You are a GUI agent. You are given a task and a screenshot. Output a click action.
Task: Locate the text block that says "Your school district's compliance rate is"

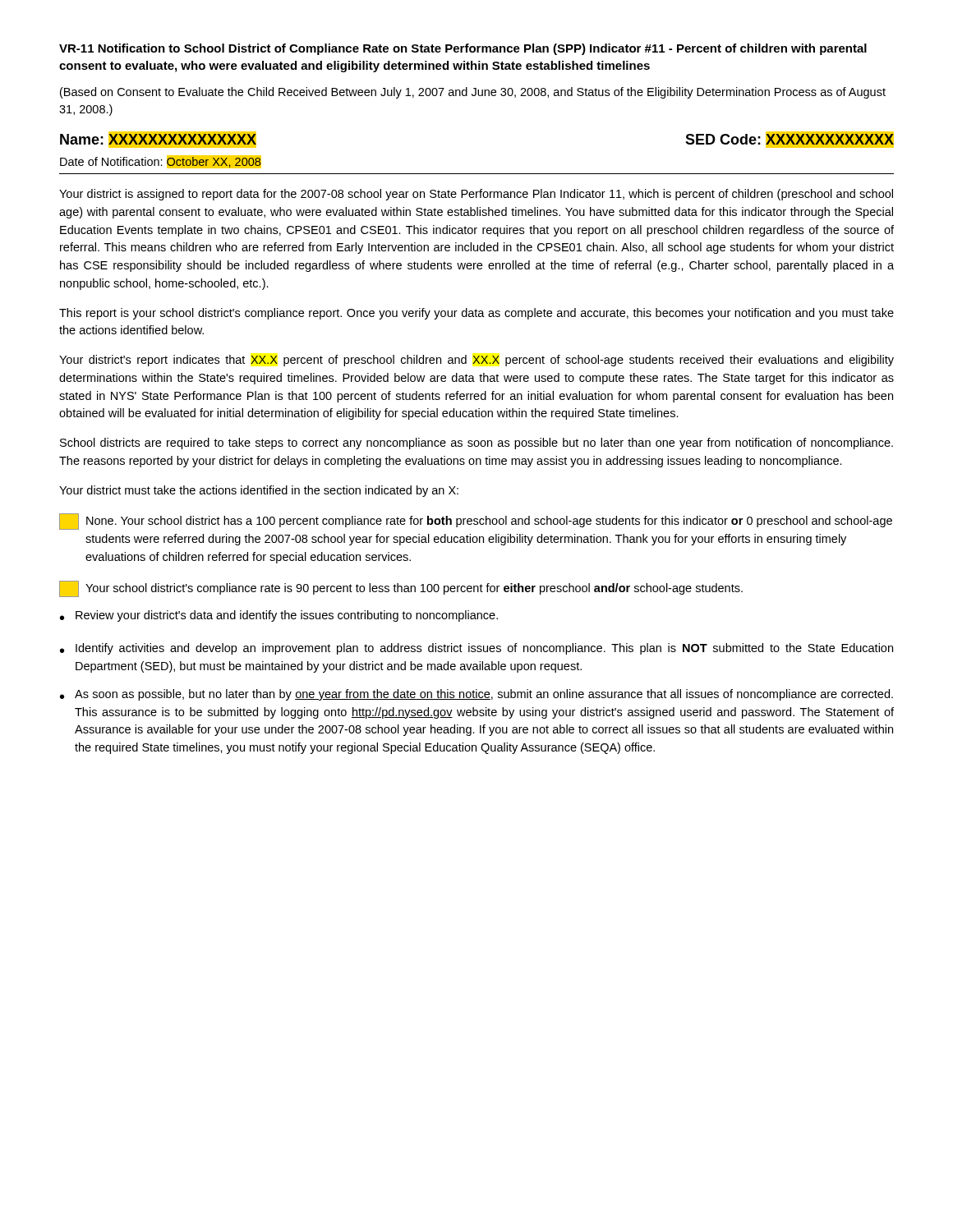[401, 588]
